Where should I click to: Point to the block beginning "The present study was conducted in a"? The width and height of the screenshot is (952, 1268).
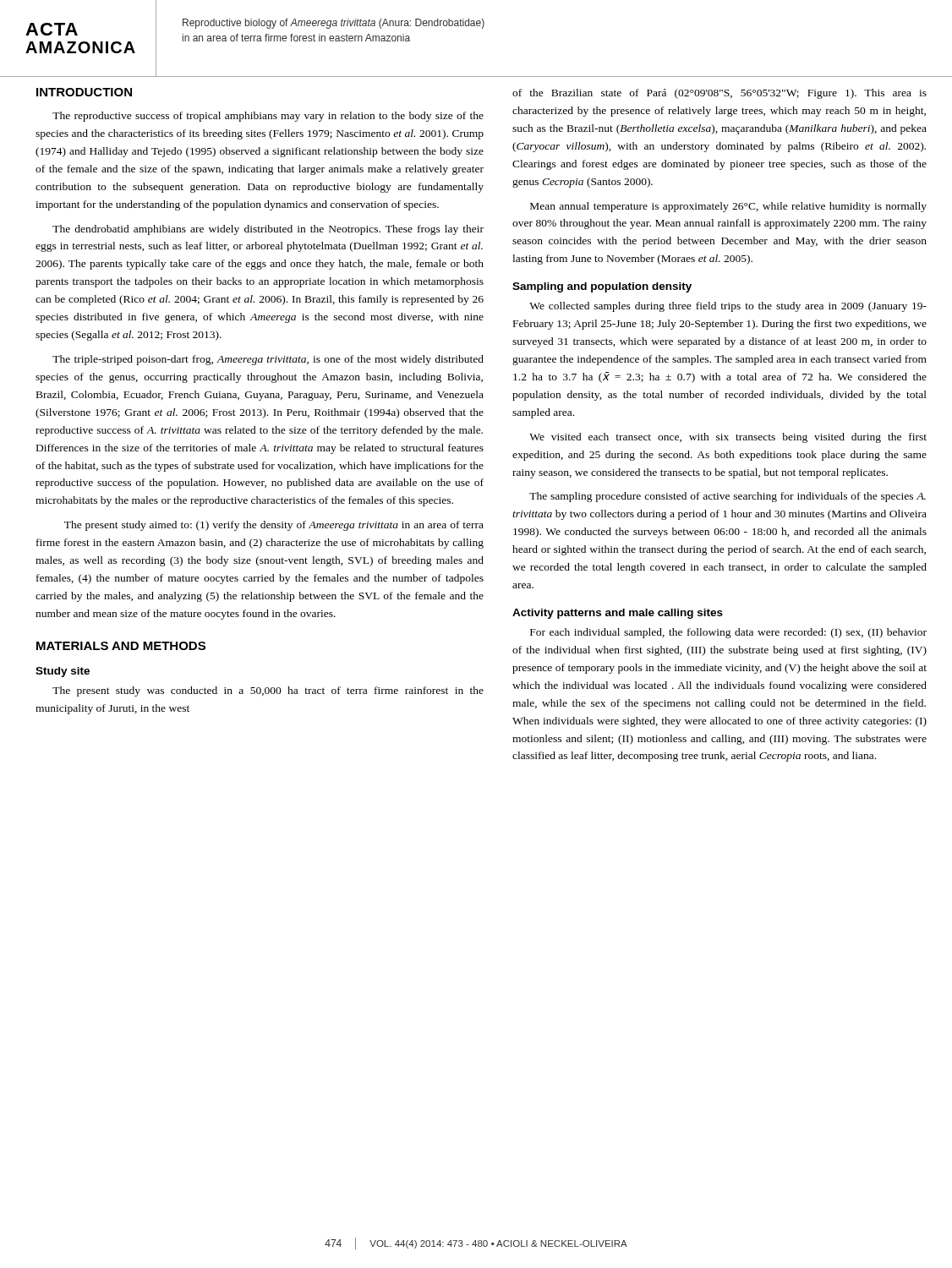tap(260, 700)
